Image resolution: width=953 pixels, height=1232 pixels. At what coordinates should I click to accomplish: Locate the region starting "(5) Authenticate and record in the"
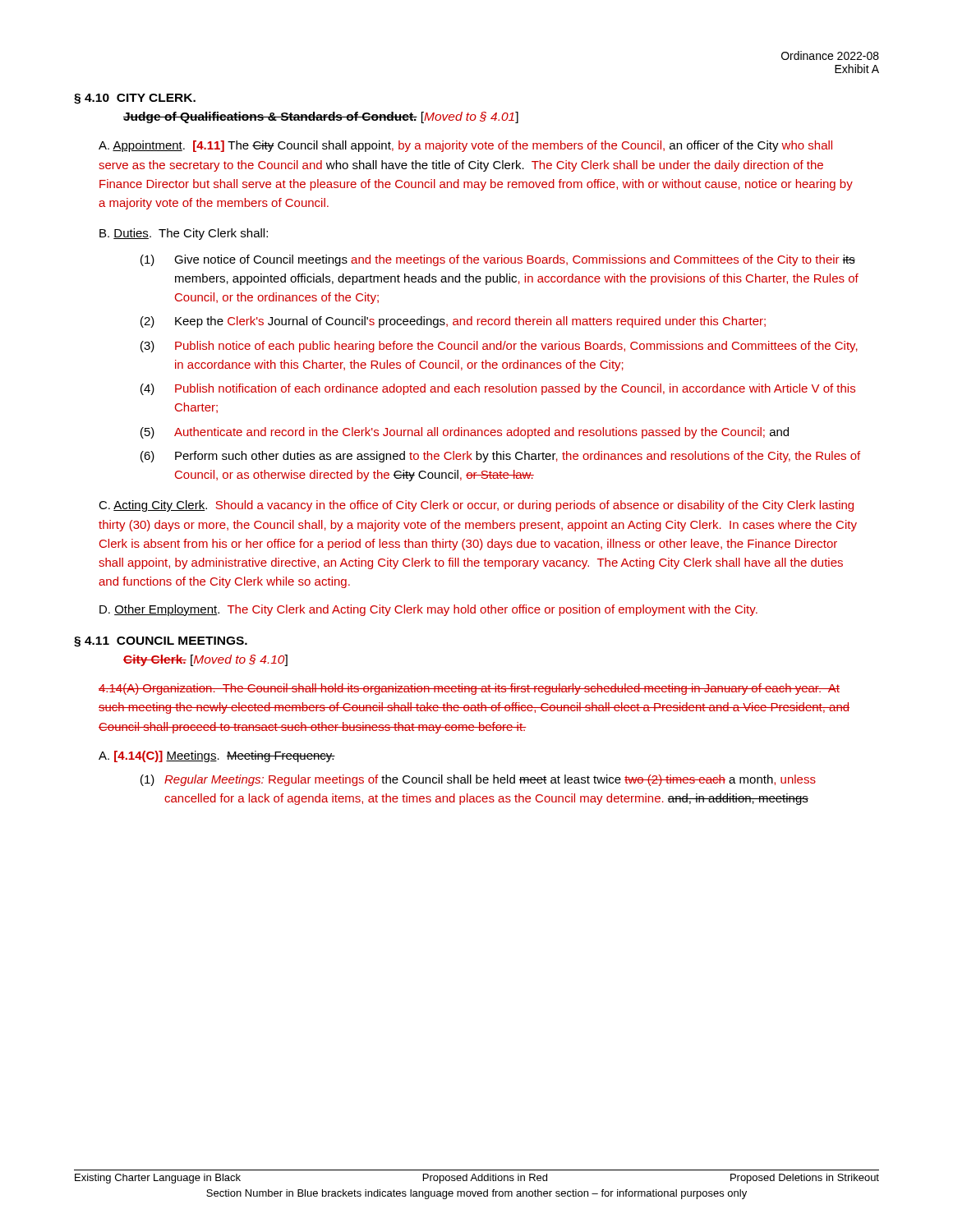coord(501,431)
